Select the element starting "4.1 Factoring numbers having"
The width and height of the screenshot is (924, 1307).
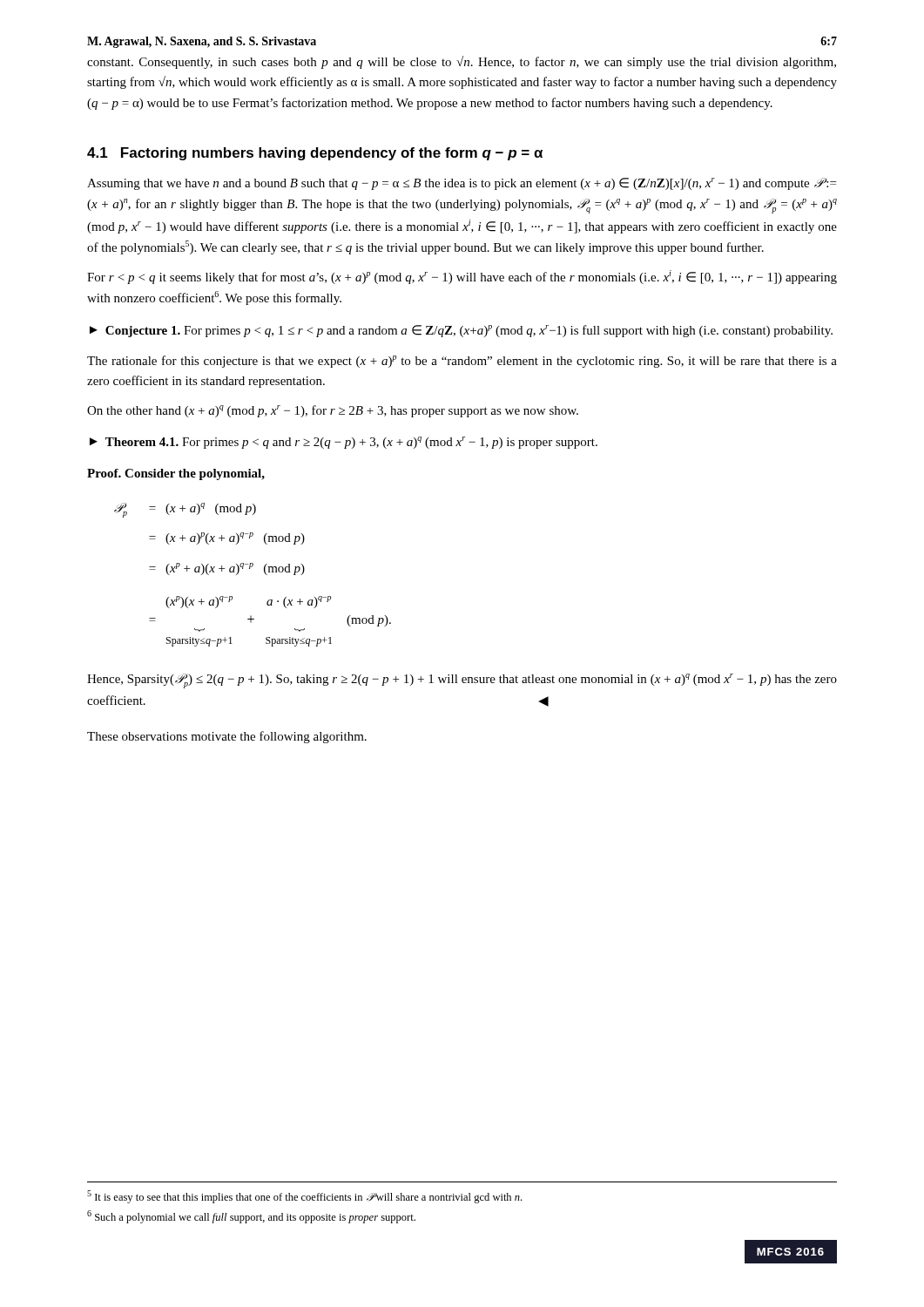(462, 153)
